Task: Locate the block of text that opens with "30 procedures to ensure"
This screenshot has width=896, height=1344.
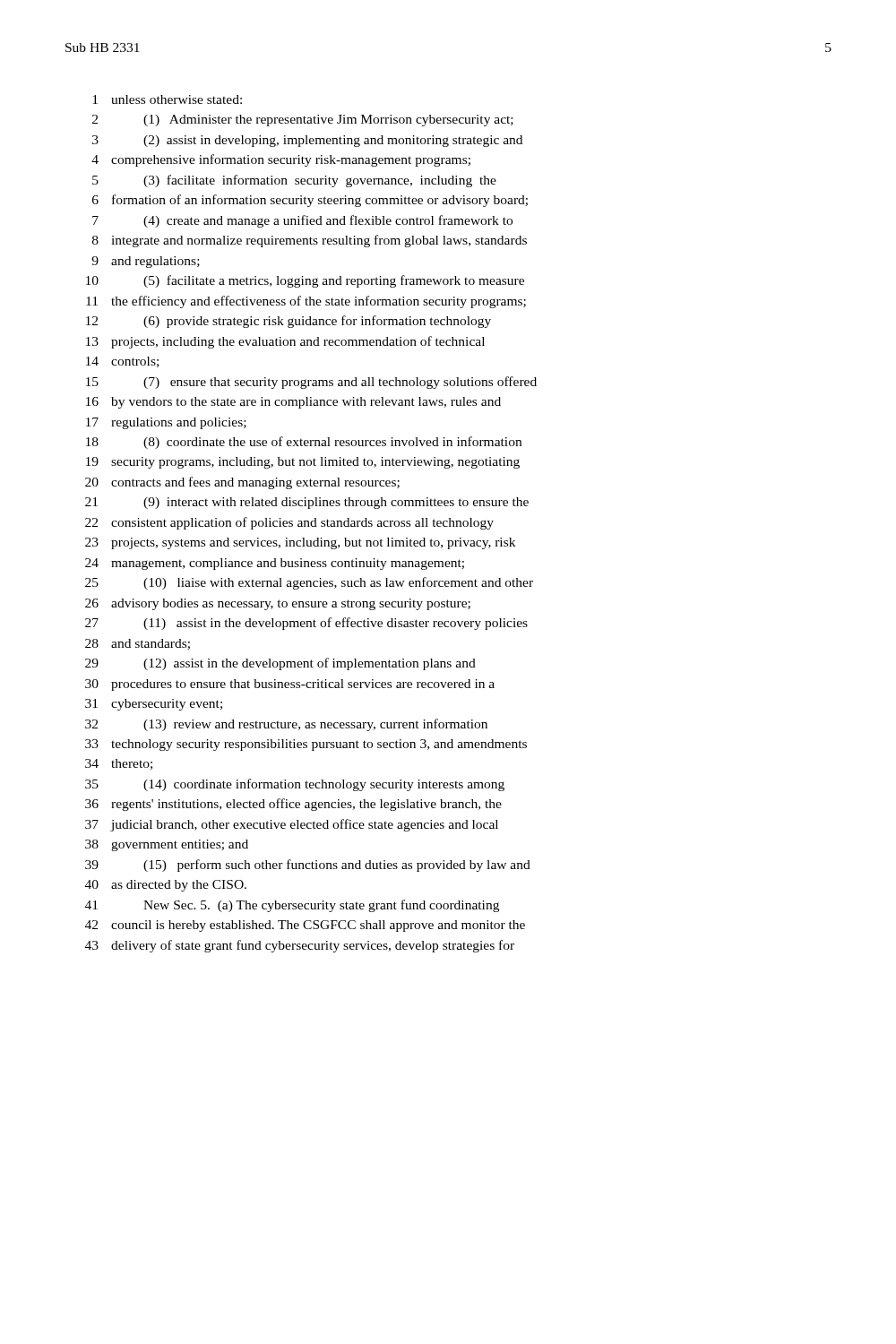Action: [x=448, y=683]
